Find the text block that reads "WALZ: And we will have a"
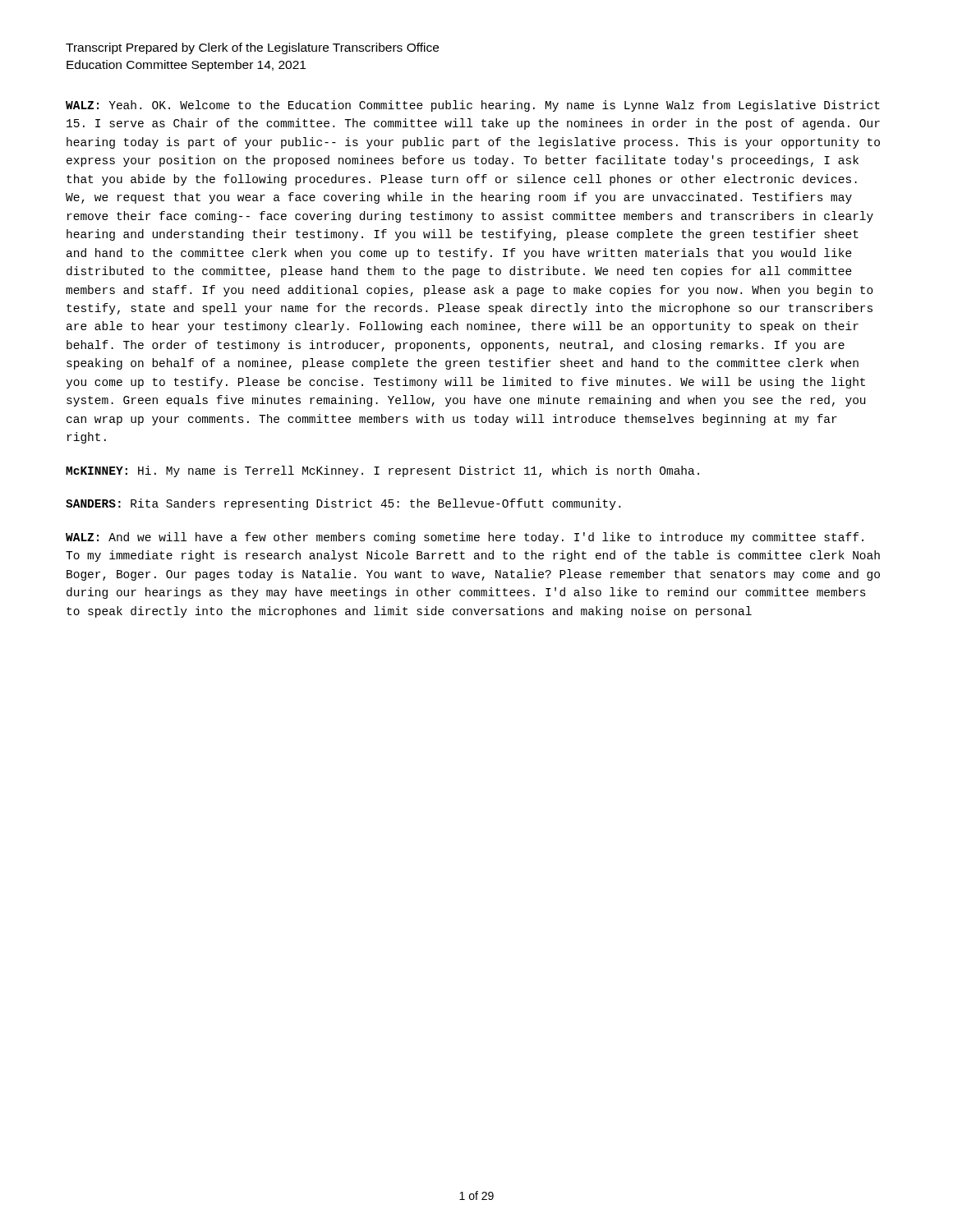 (x=476, y=575)
